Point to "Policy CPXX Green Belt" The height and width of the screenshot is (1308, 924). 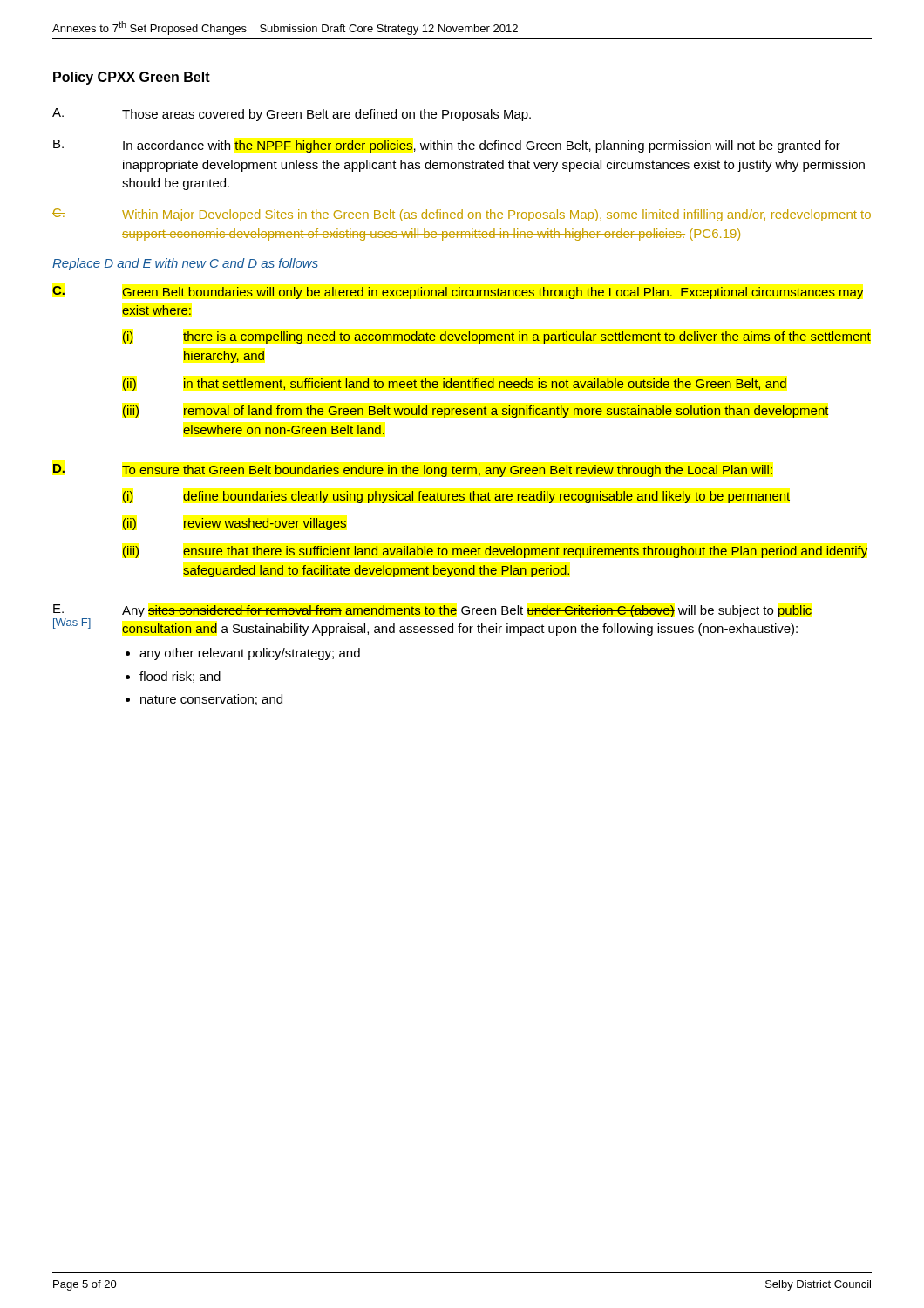coord(131,77)
